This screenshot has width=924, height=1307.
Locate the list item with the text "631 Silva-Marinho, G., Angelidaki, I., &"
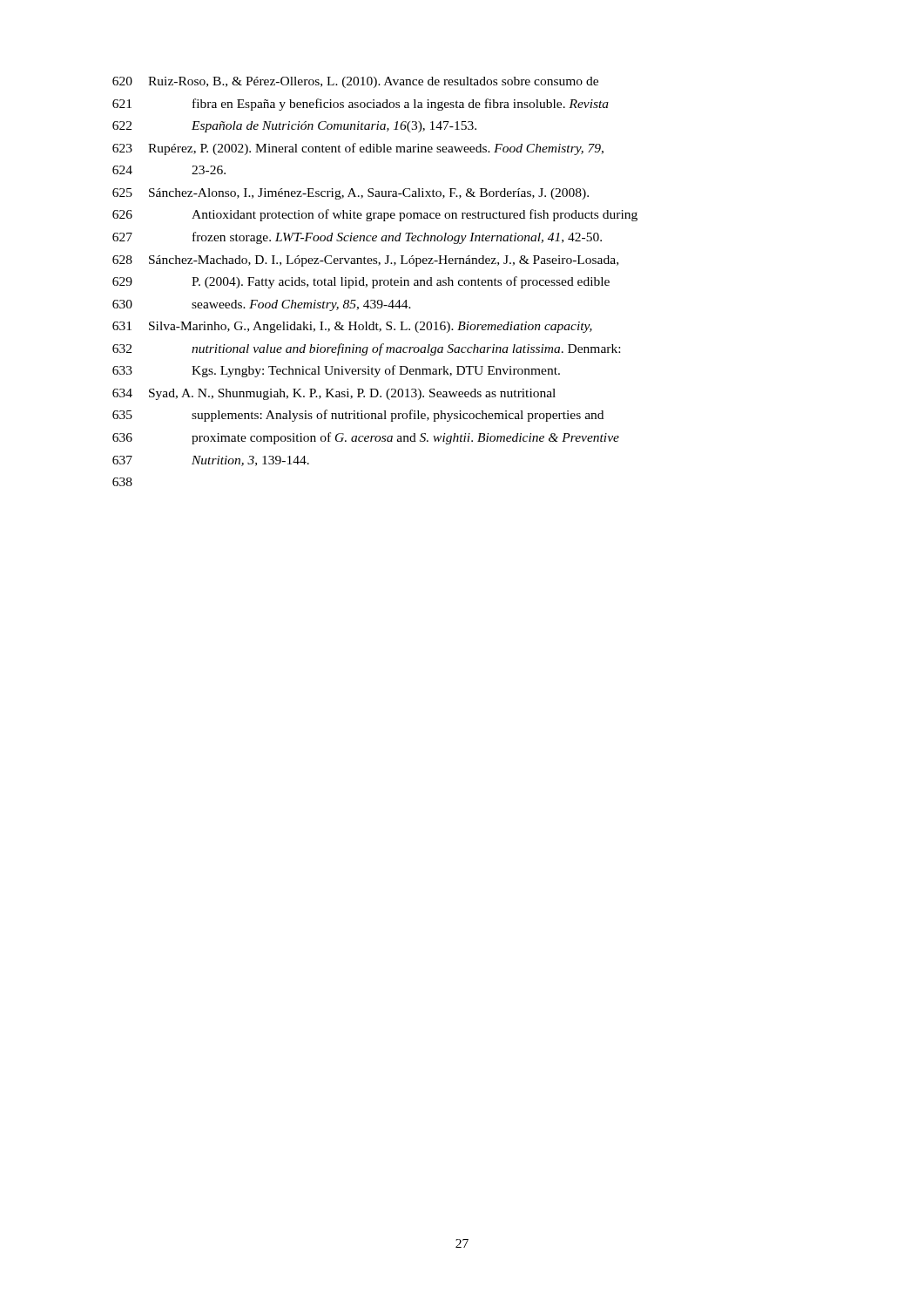(x=462, y=348)
